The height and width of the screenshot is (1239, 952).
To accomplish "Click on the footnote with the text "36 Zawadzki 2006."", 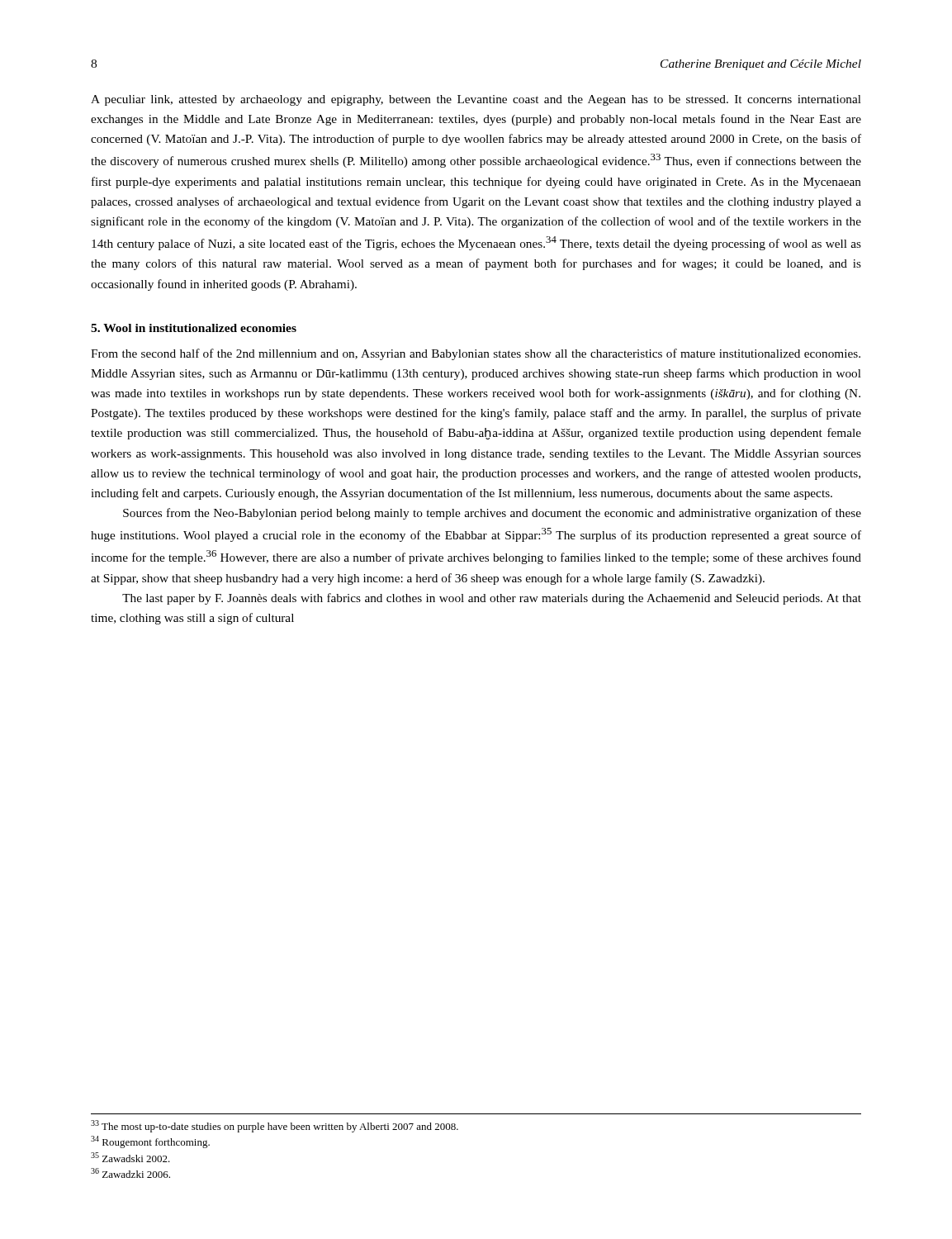I will 131,1174.
